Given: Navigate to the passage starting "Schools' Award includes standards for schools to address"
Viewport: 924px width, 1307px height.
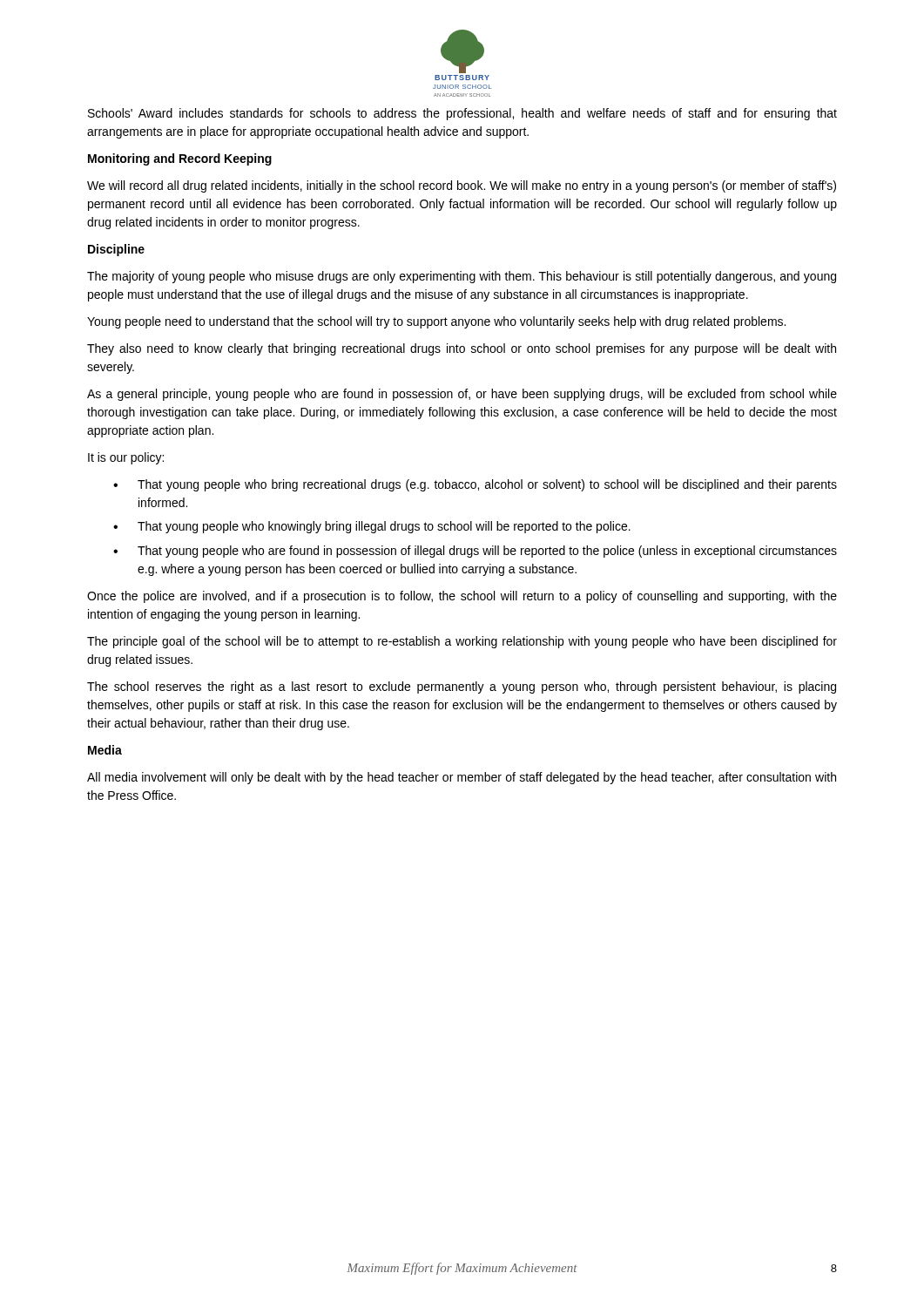Looking at the screenshot, I should pos(462,123).
